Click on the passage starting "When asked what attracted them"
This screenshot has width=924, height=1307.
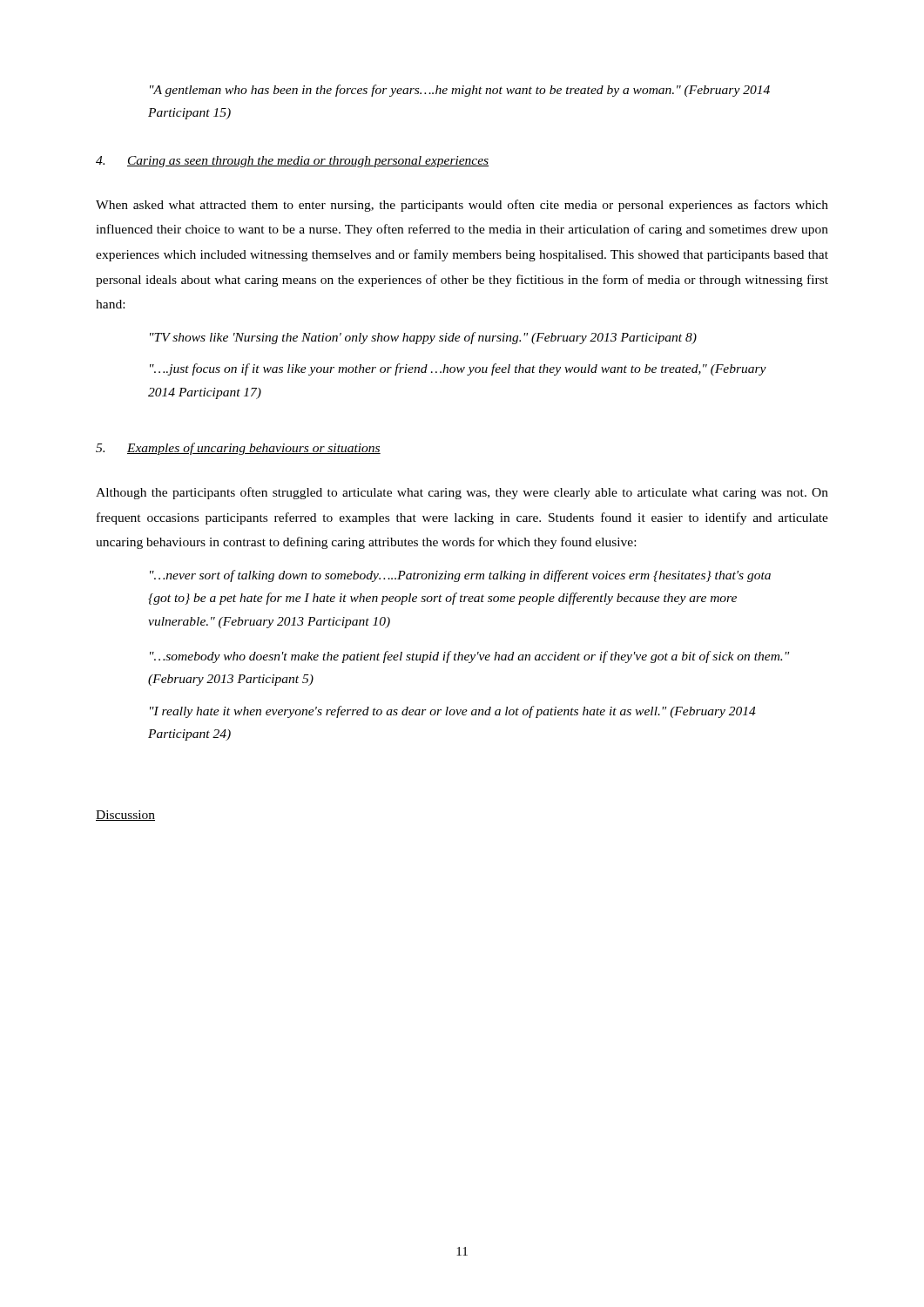click(462, 255)
